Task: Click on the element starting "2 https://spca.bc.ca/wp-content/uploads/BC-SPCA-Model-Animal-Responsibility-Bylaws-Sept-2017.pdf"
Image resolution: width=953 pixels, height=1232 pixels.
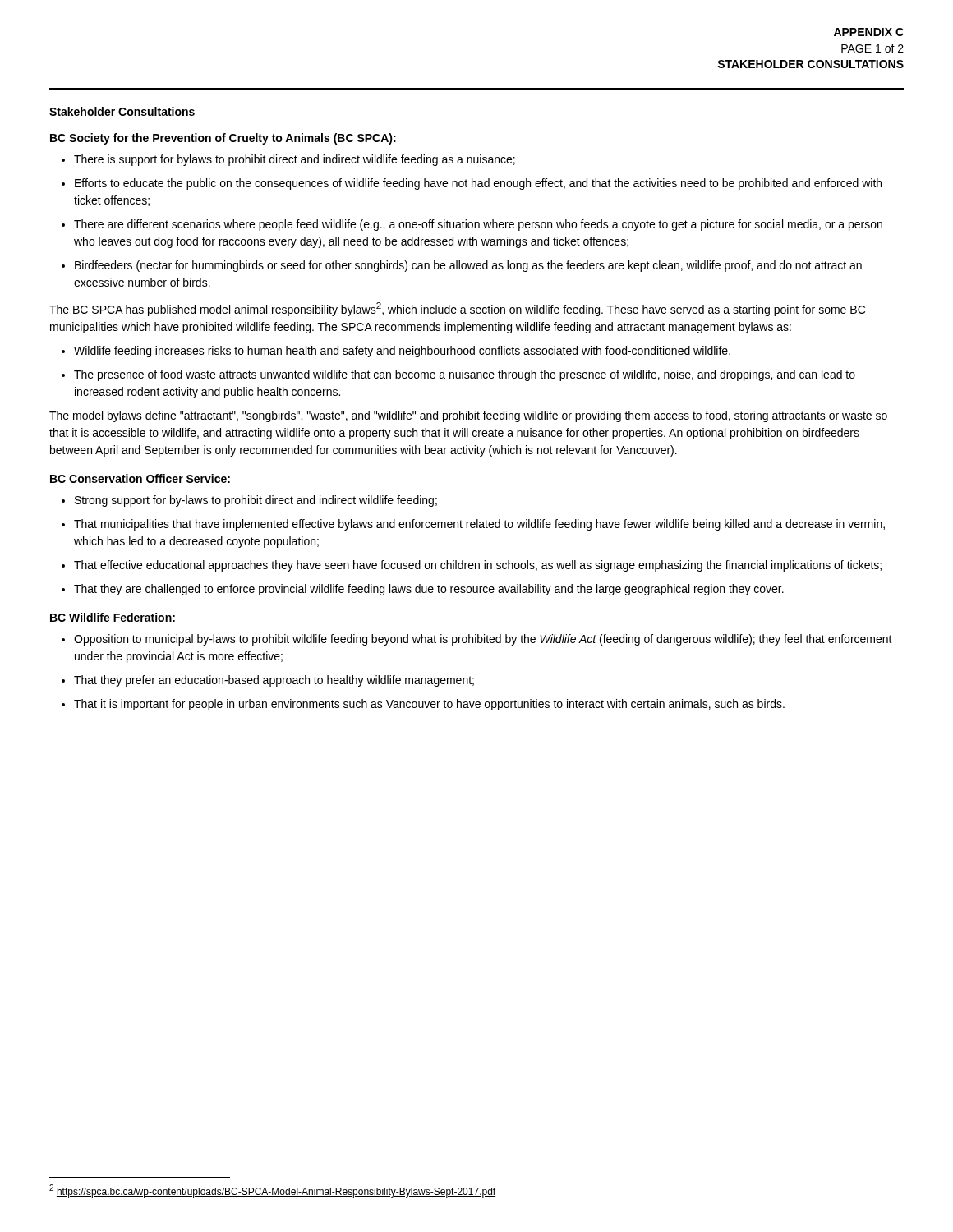Action: click(476, 1188)
